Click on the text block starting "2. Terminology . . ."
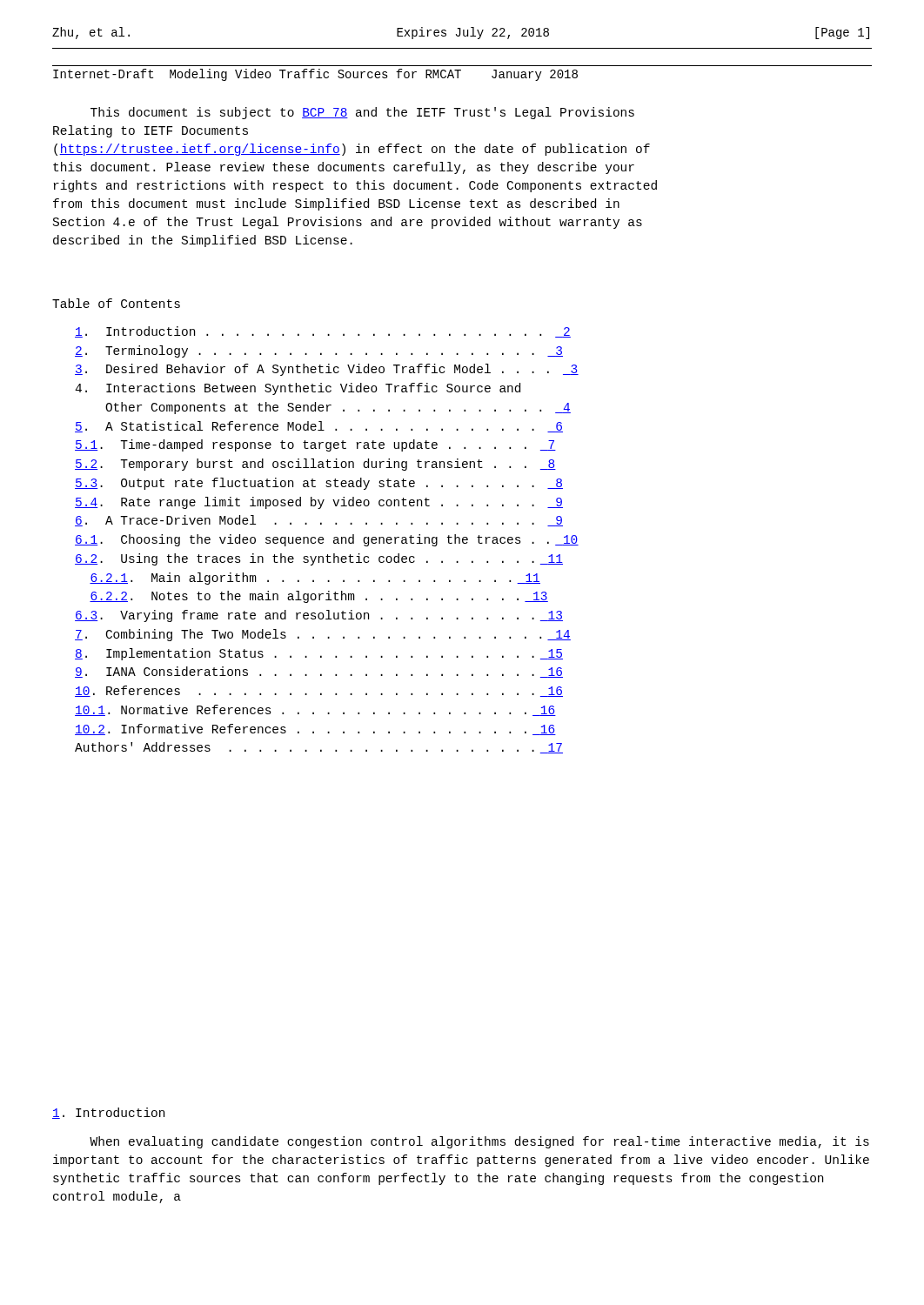Viewport: 924px width, 1305px height. tap(308, 352)
